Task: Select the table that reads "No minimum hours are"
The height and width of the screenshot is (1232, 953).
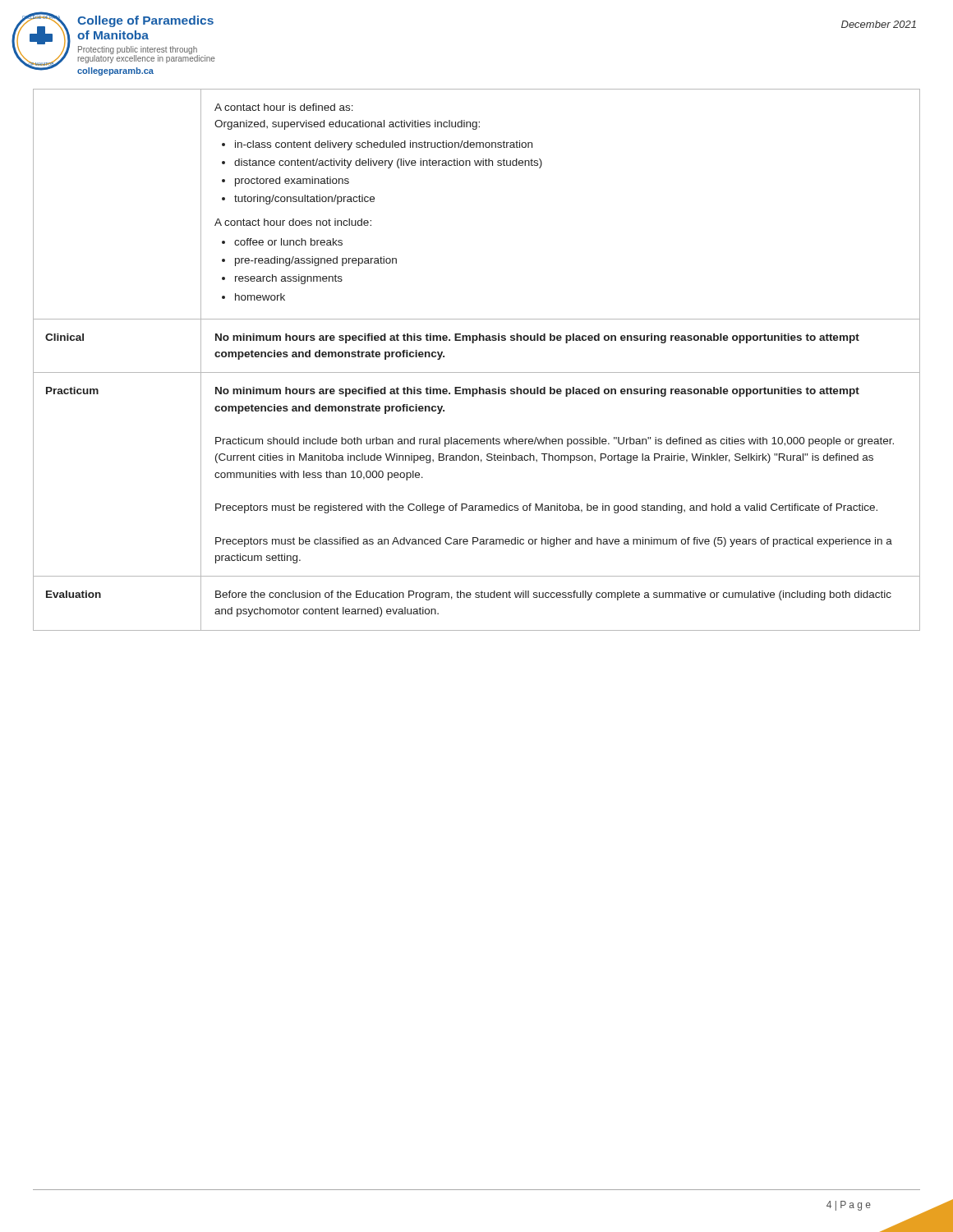Action: (x=476, y=360)
